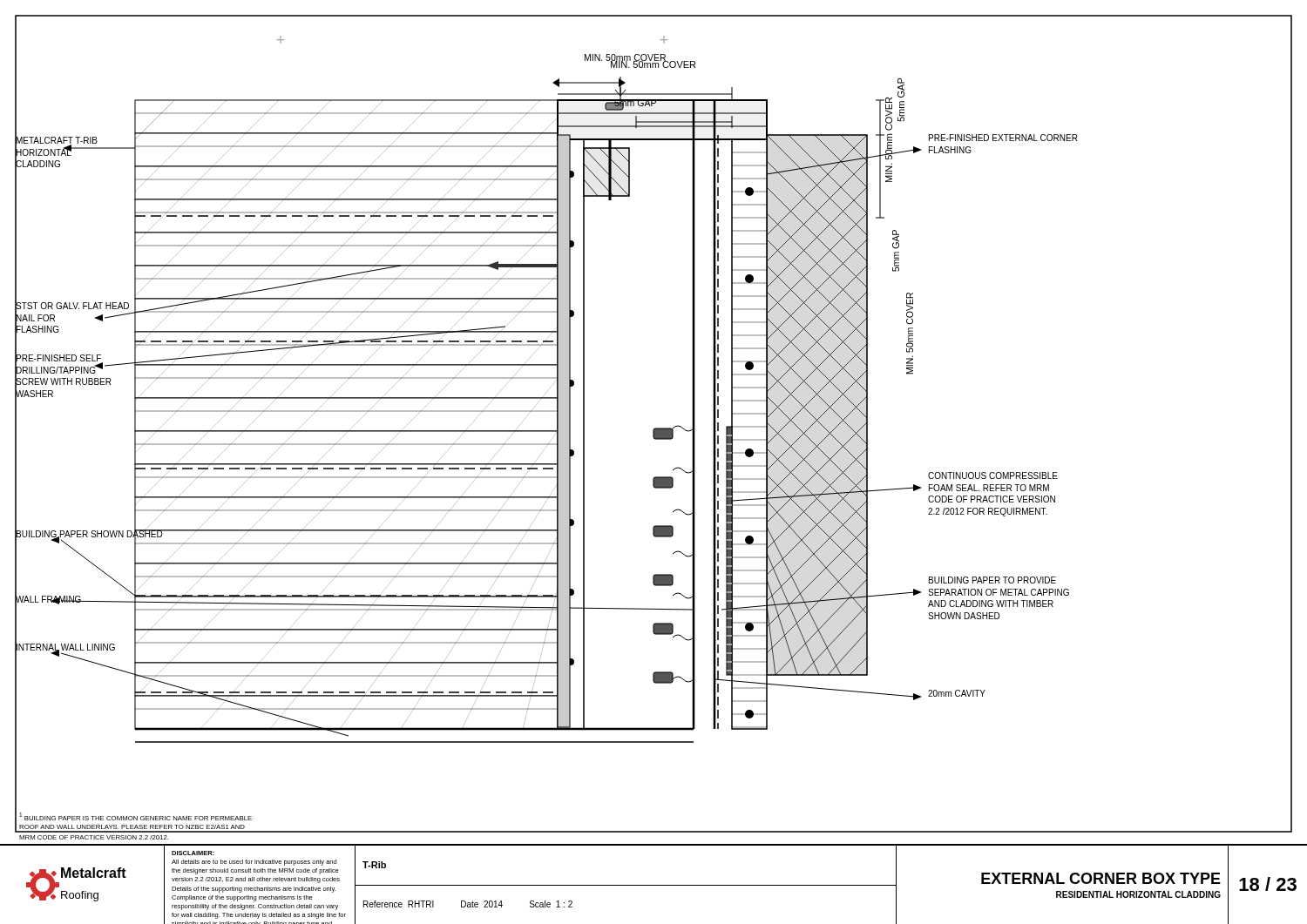The width and height of the screenshot is (1307, 924).
Task: Select the text block starting "WALL FRAMING"
Action: click(x=49, y=600)
